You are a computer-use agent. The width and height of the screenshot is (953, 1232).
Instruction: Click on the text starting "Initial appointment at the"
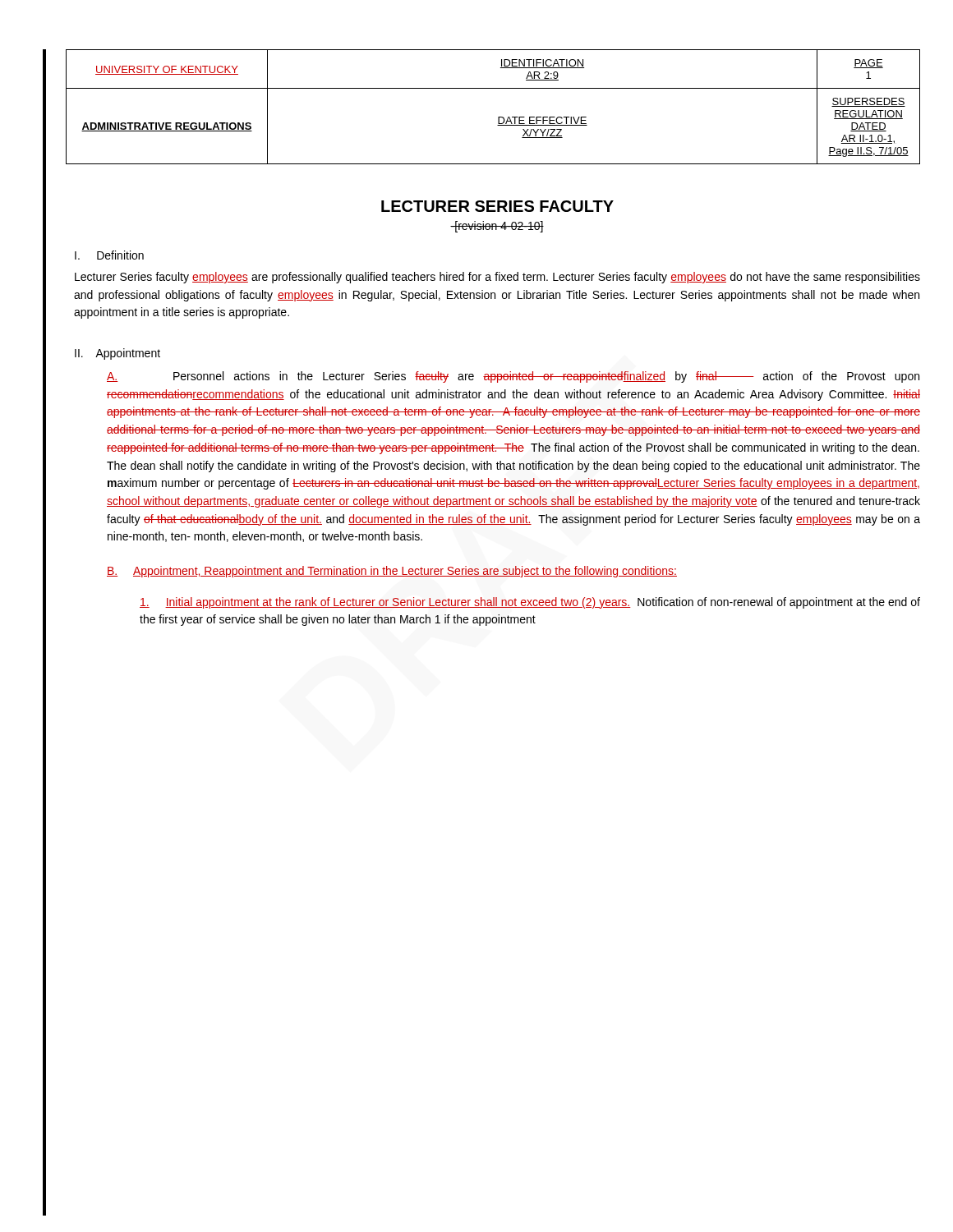click(530, 611)
